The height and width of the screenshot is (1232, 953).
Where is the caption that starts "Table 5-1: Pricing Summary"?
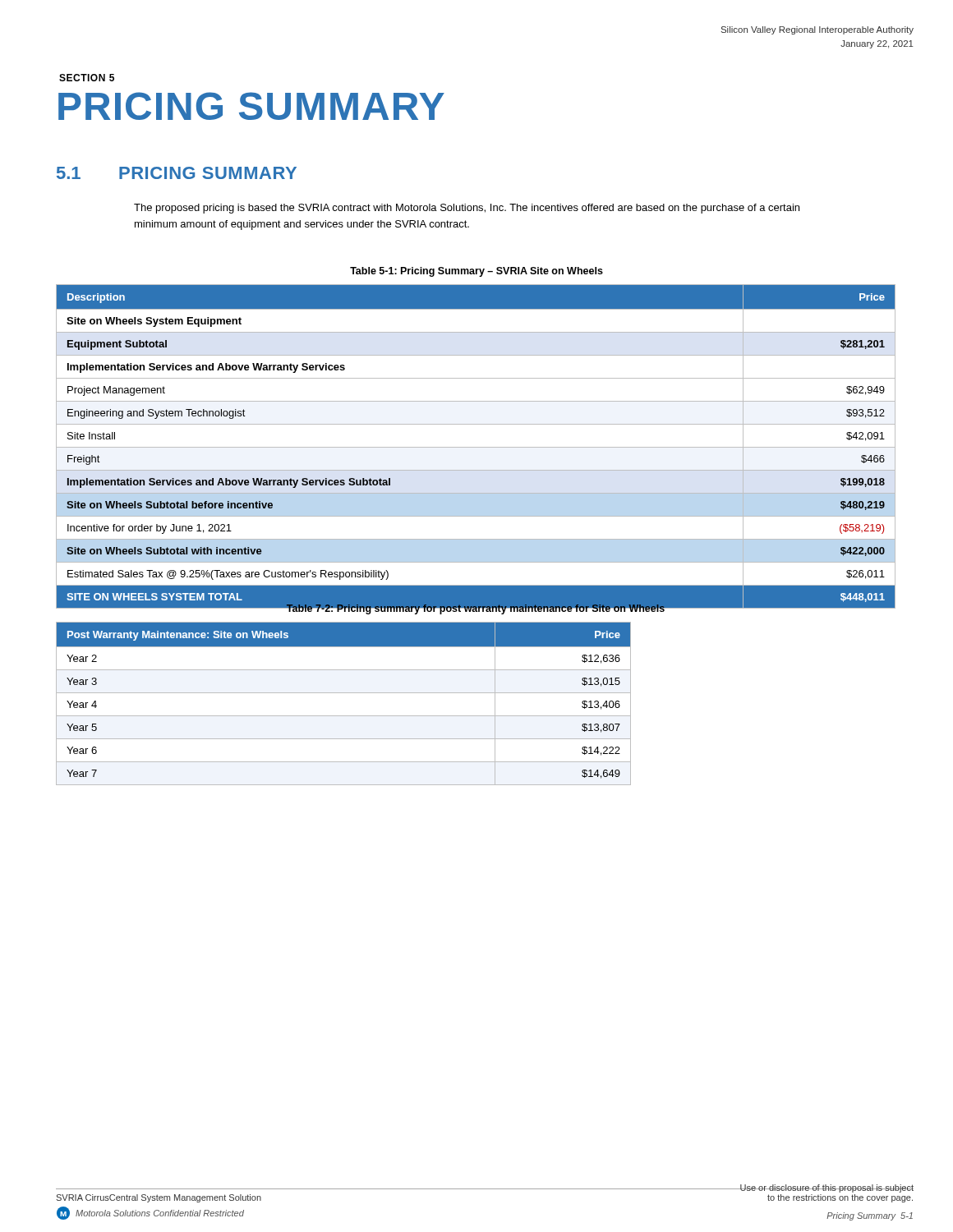tap(476, 271)
